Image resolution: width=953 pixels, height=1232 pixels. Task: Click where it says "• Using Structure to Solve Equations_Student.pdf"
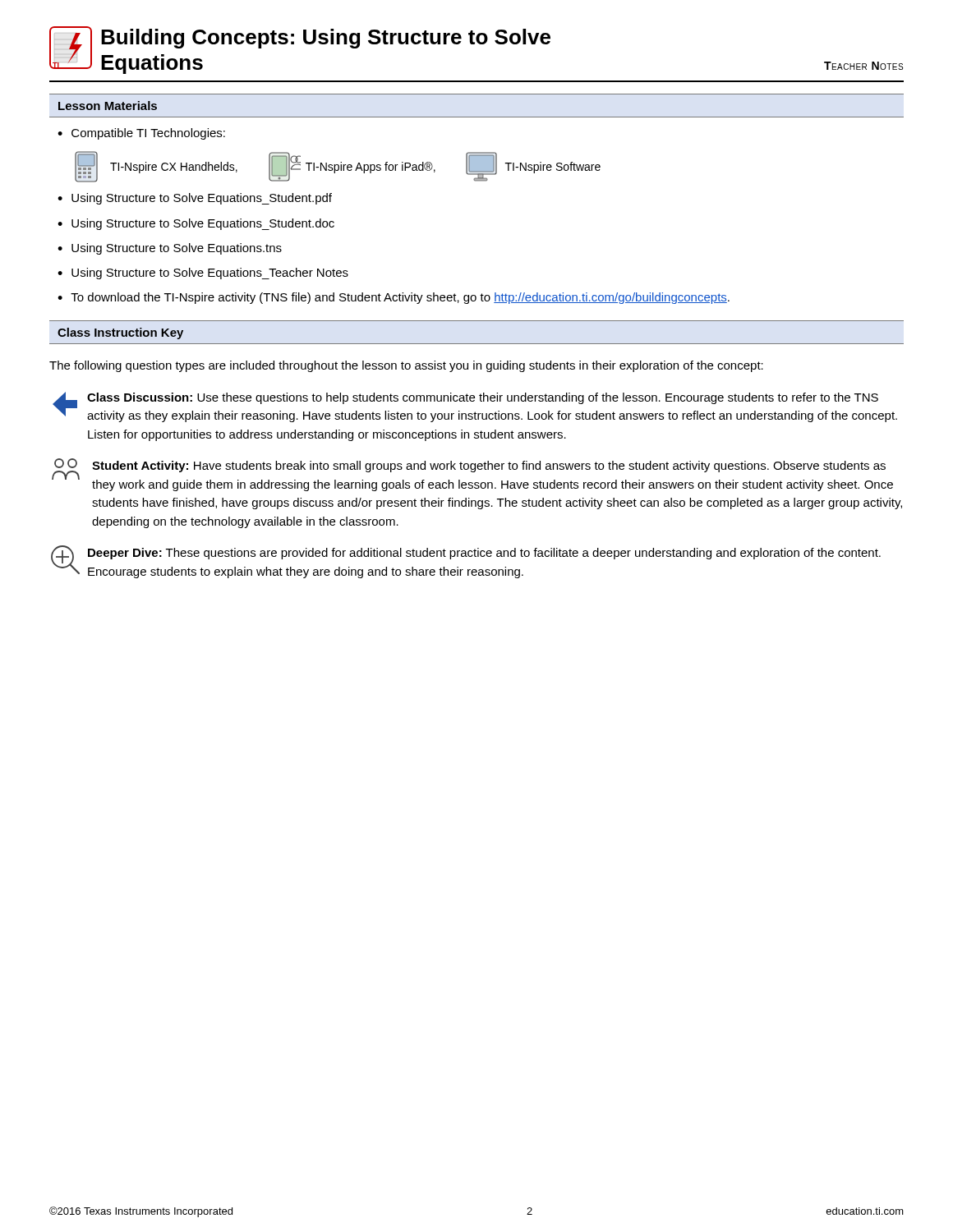[x=195, y=200]
